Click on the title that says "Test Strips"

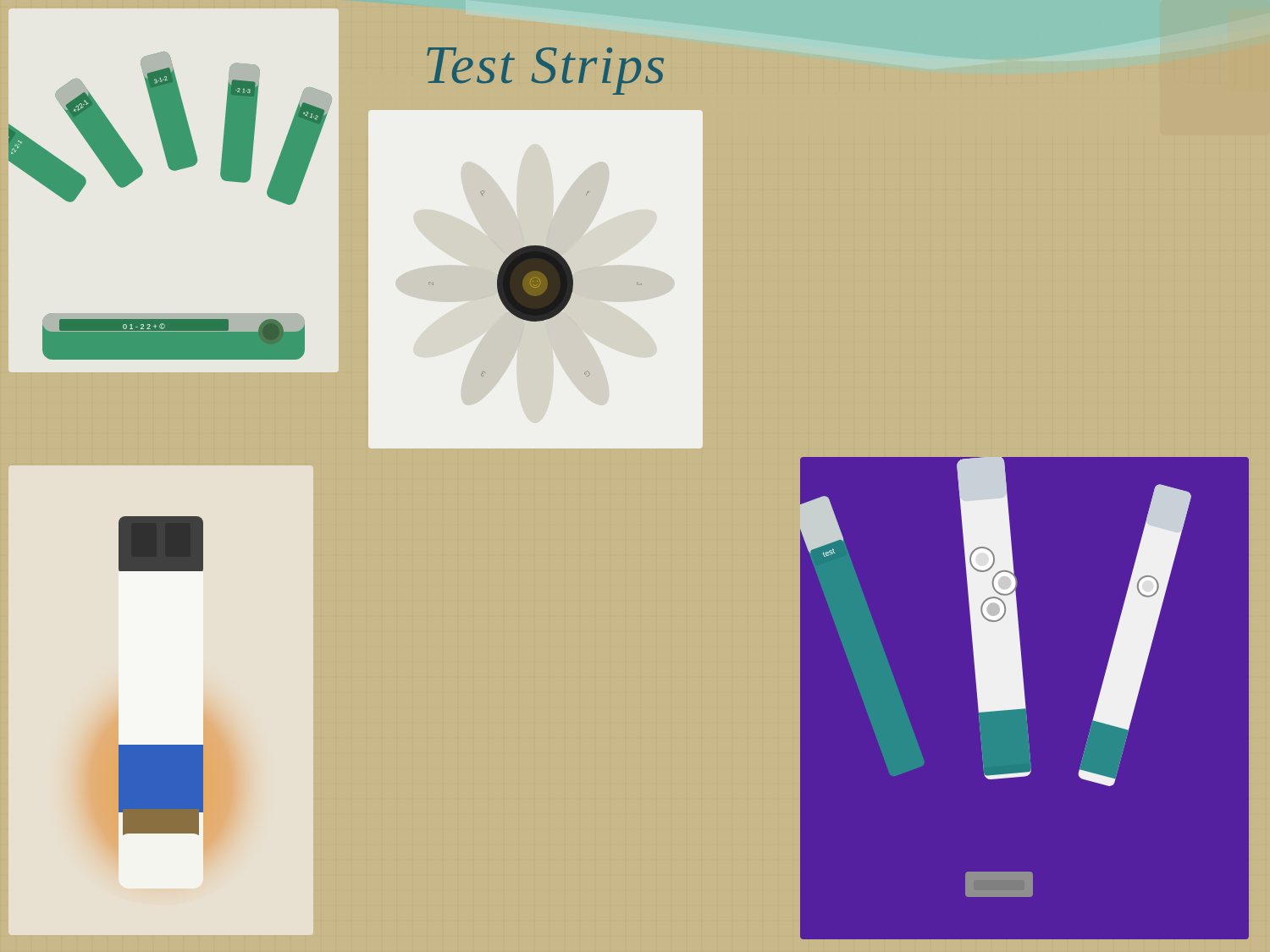[x=545, y=65]
